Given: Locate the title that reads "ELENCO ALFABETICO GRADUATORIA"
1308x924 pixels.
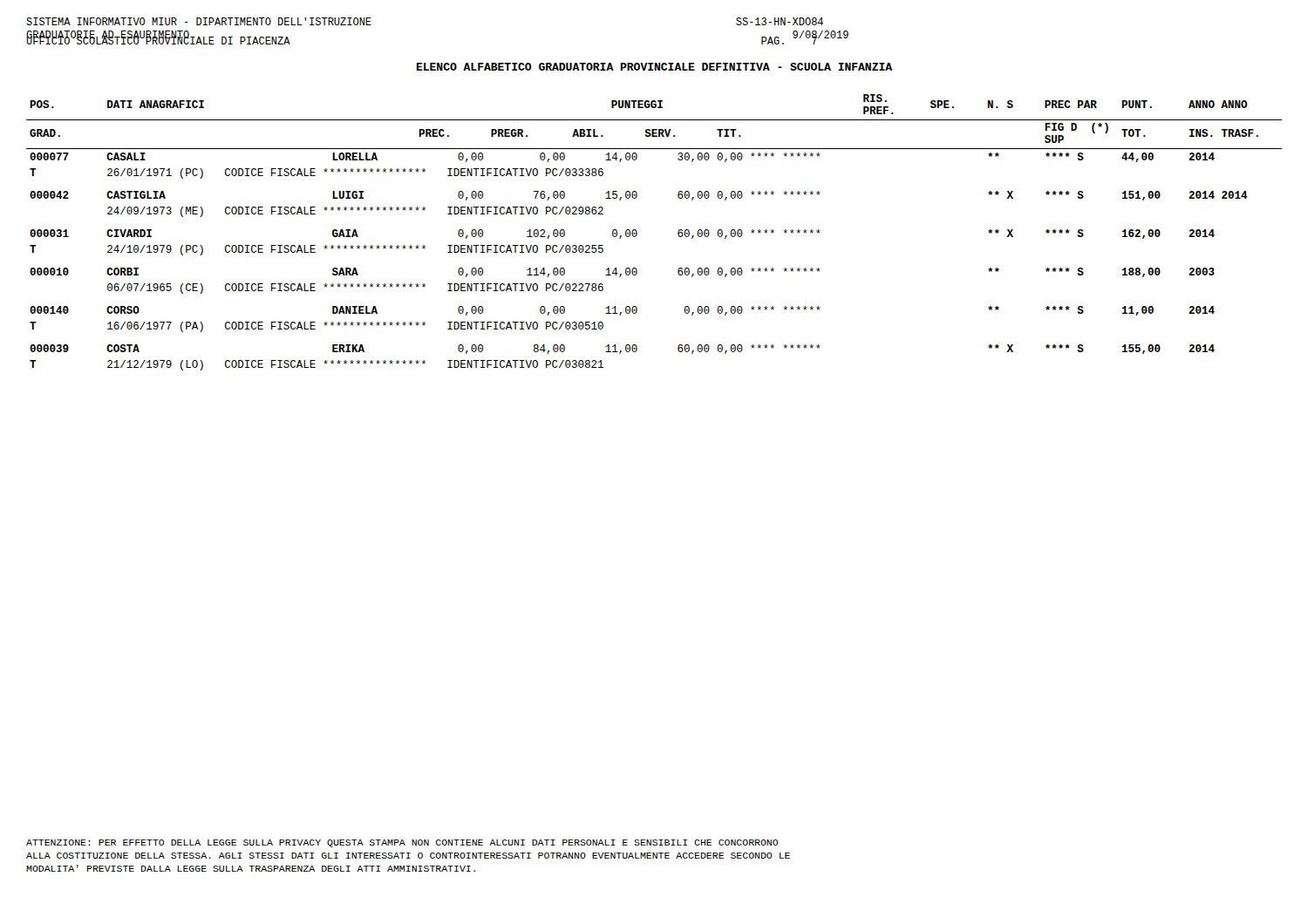Looking at the screenshot, I should point(654,68).
